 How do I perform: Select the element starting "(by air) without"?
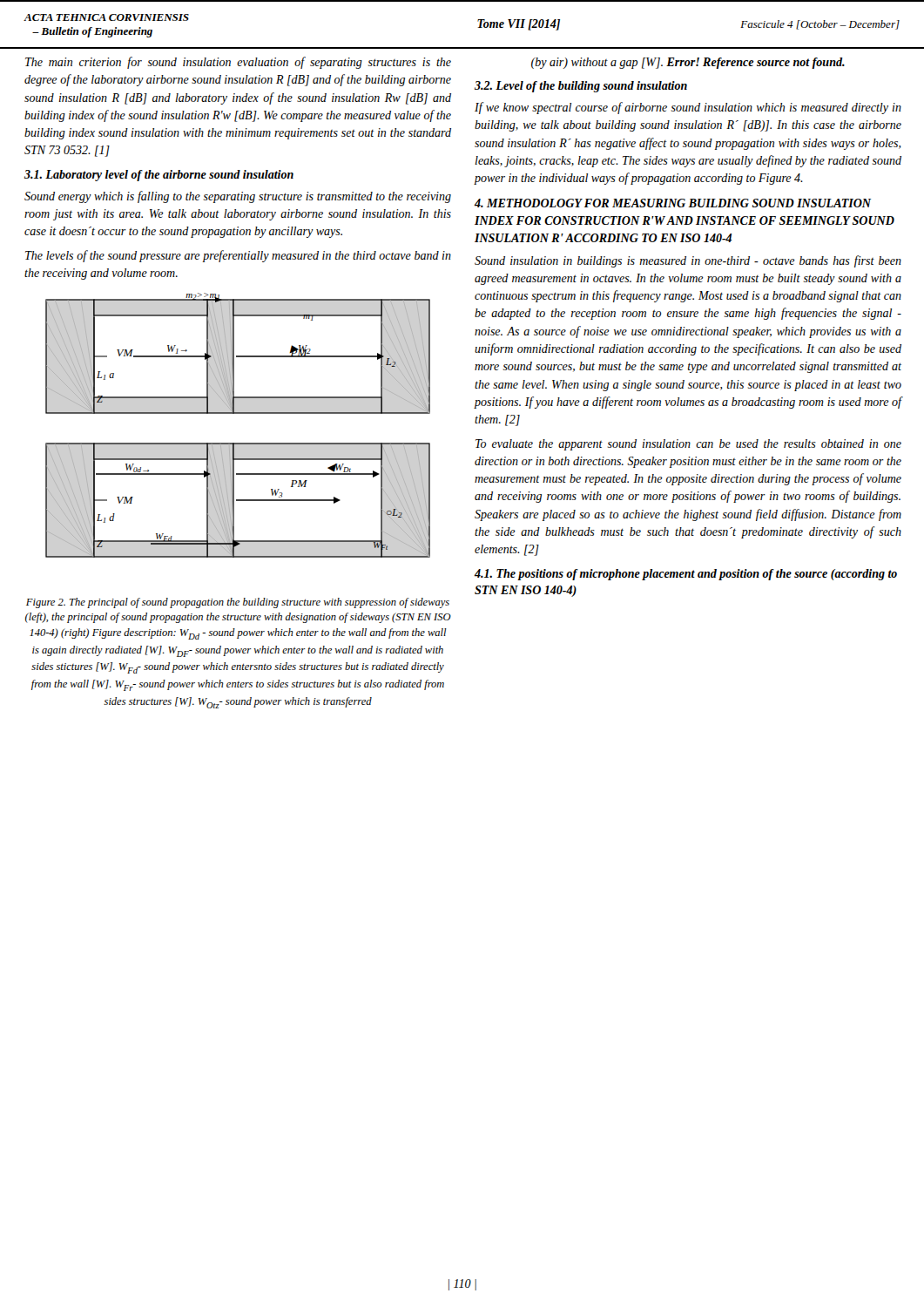point(688,63)
